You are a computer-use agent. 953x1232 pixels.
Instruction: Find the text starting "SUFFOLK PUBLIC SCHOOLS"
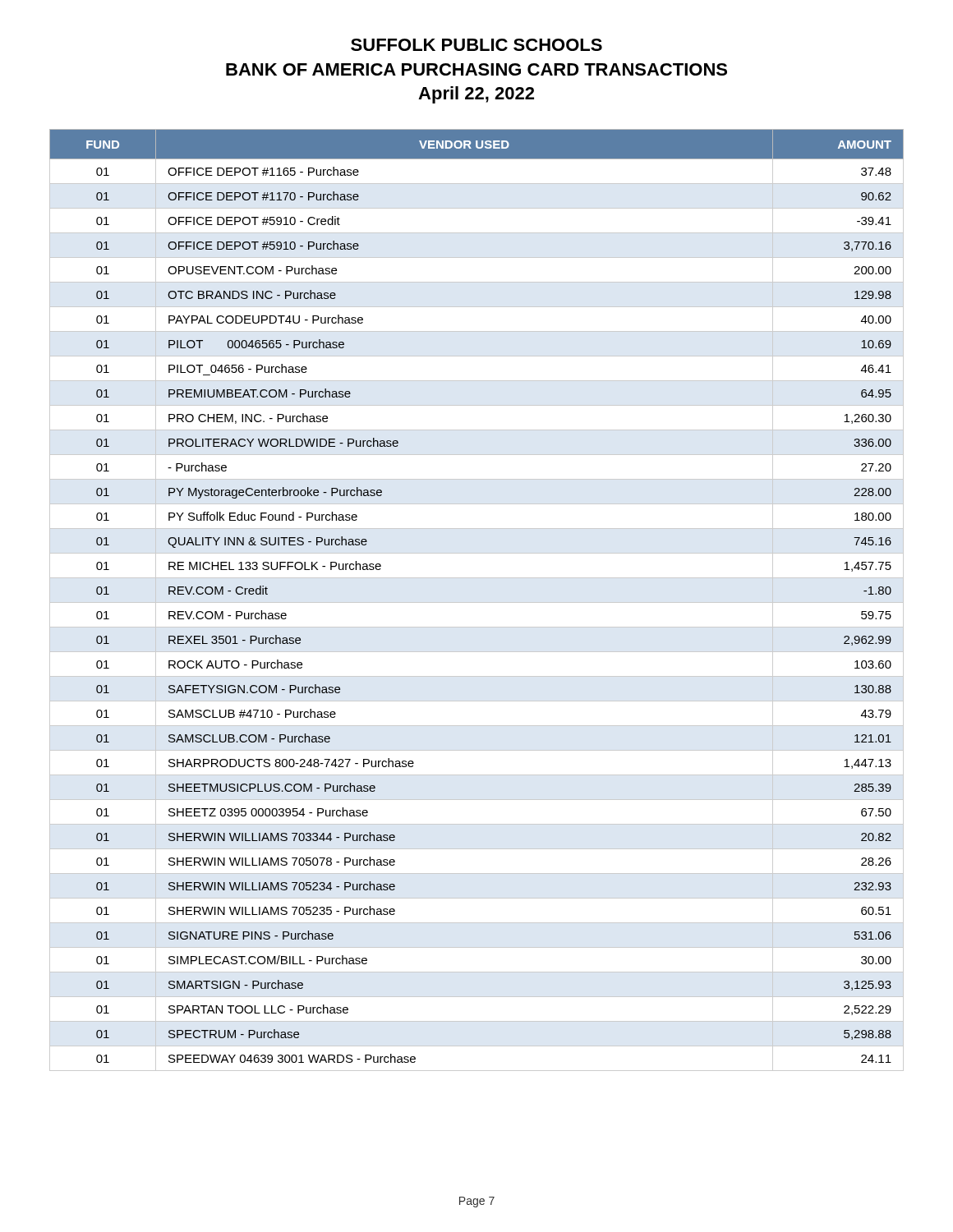[x=476, y=69]
